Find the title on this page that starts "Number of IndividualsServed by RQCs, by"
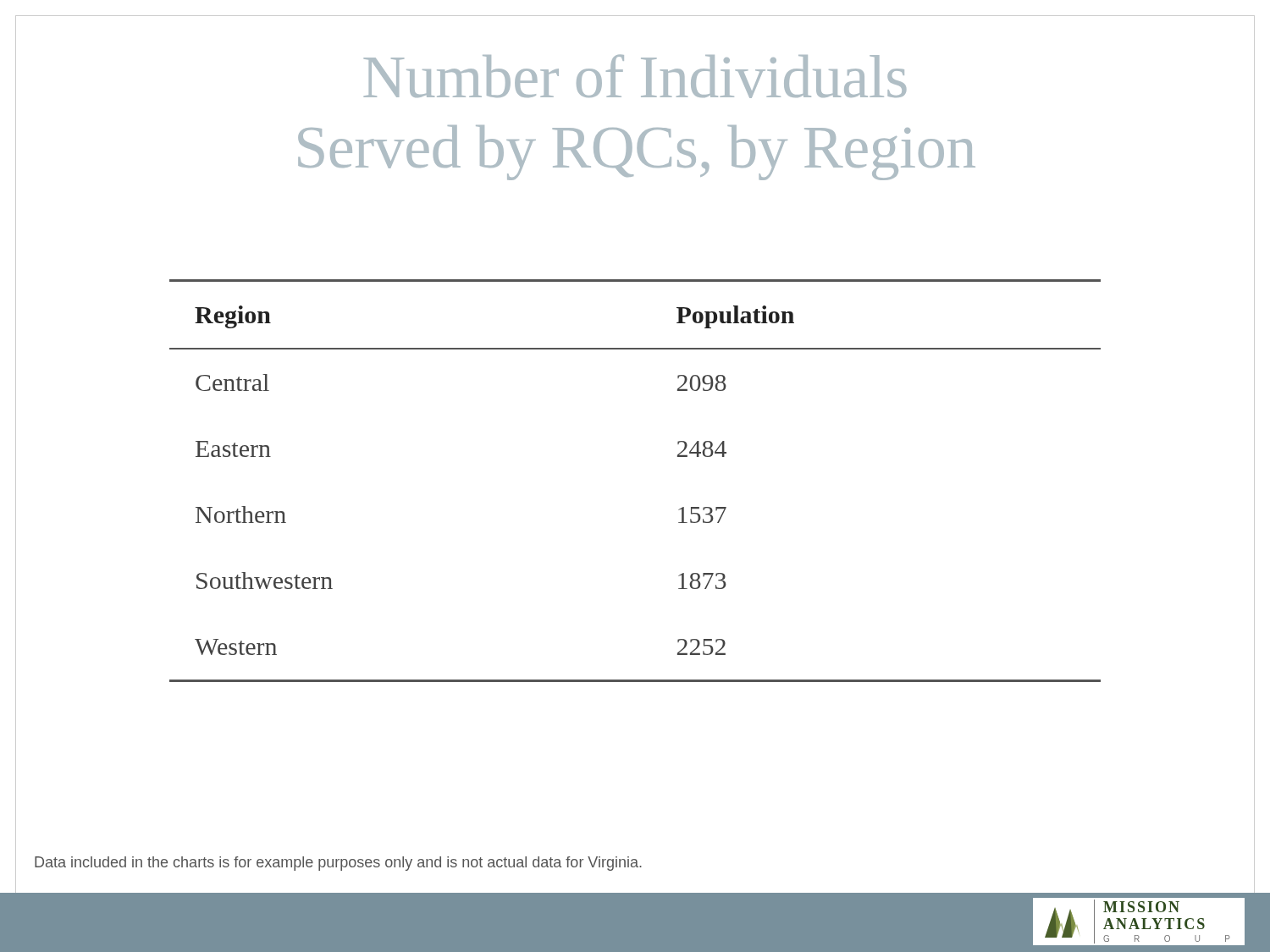This screenshot has width=1270, height=952. 635,112
